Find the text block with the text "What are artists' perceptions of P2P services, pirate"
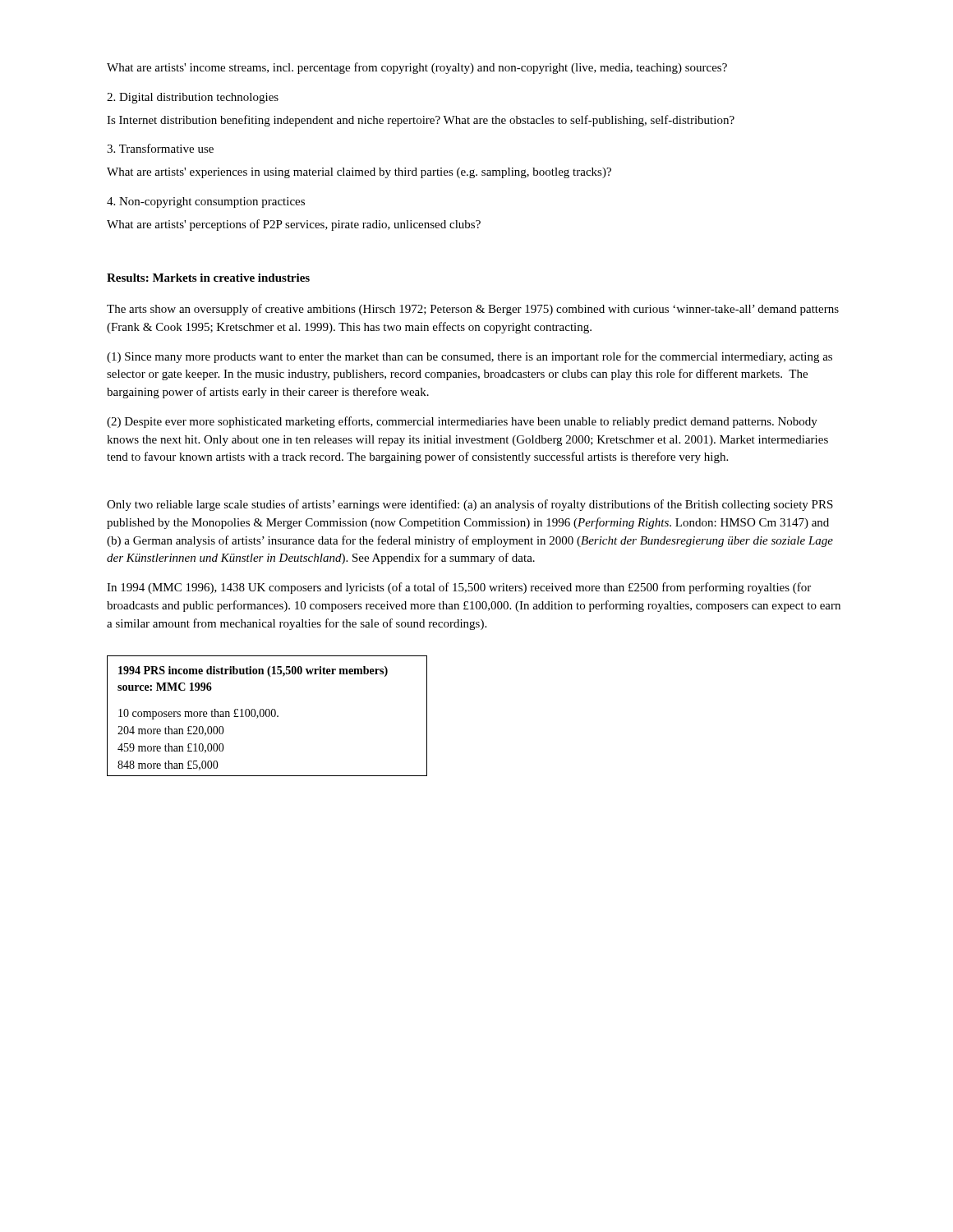 click(476, 225)
